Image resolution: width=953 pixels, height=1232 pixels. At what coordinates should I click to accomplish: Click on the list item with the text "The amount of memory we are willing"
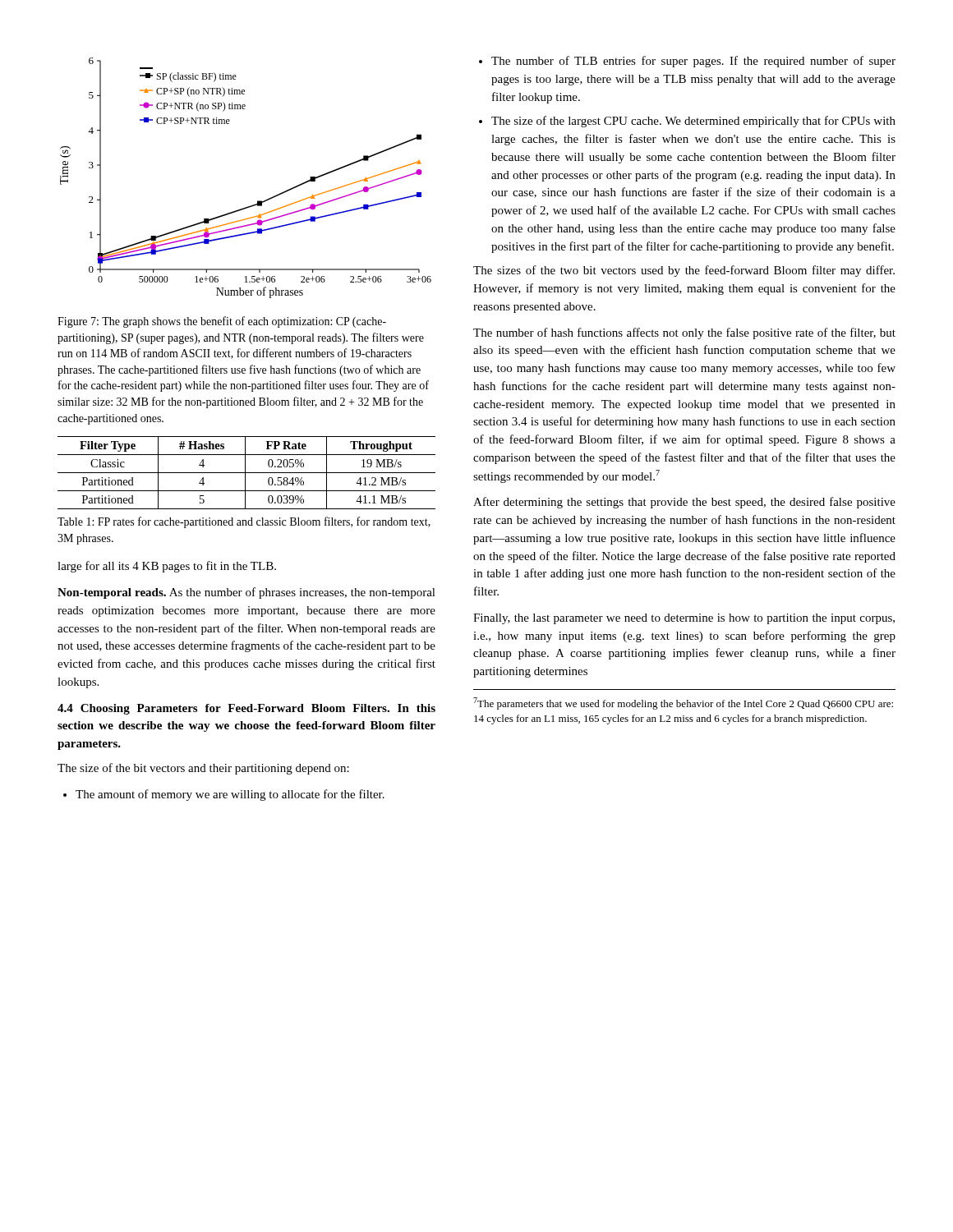[246, 795]
